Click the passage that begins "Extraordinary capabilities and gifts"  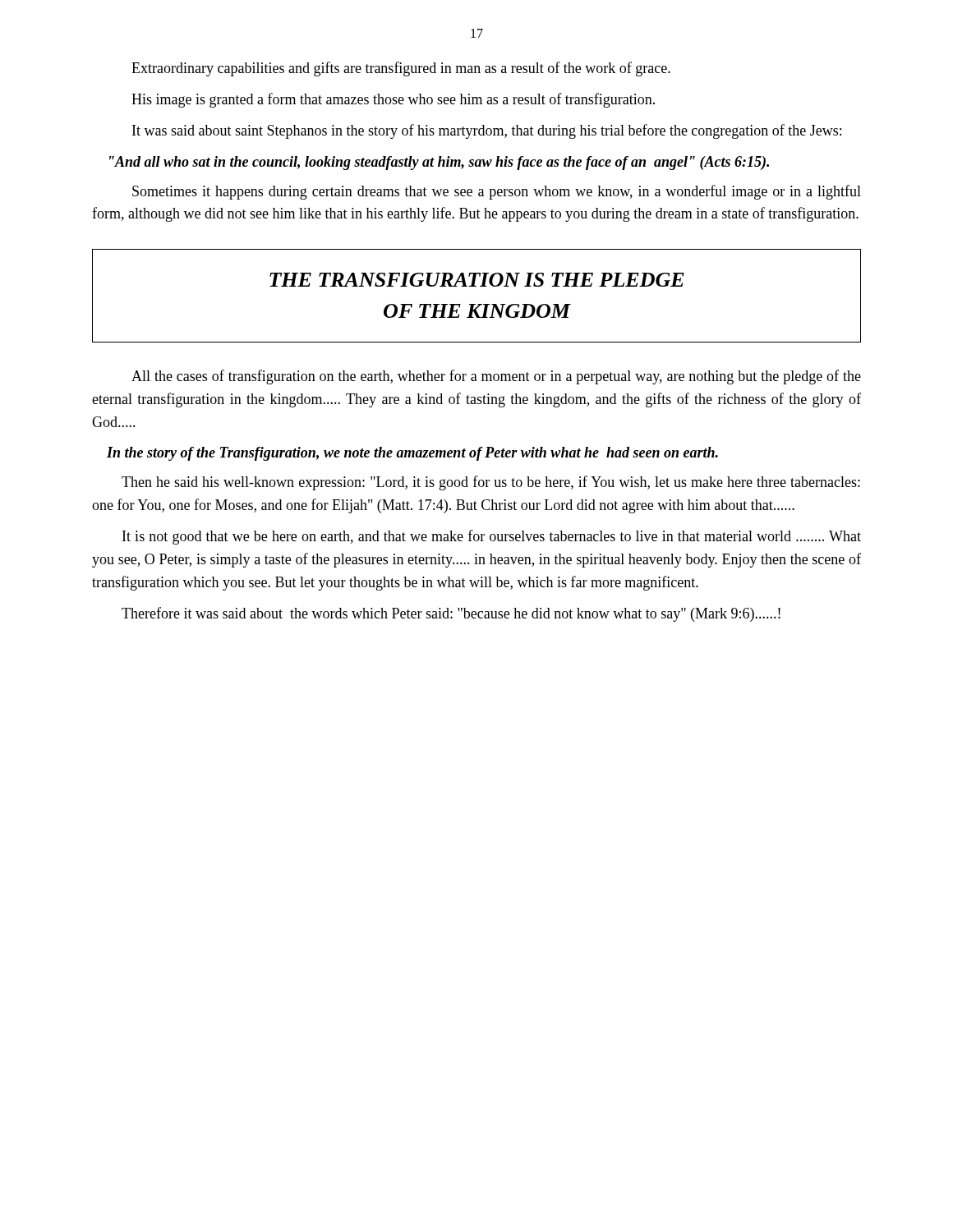click(476, 100)
